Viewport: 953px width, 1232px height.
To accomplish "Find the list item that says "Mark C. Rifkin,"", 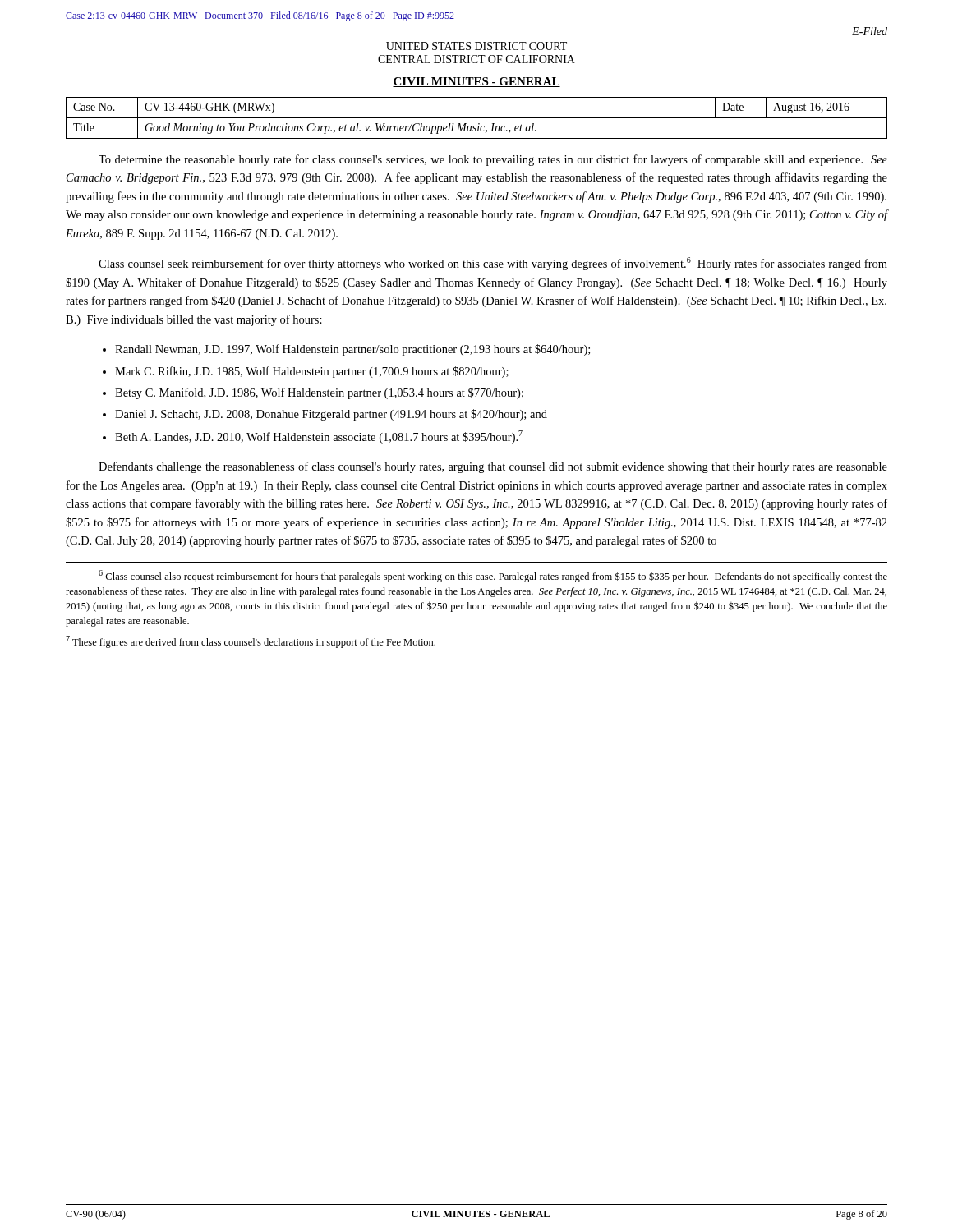I will click(x=312, y=371).
